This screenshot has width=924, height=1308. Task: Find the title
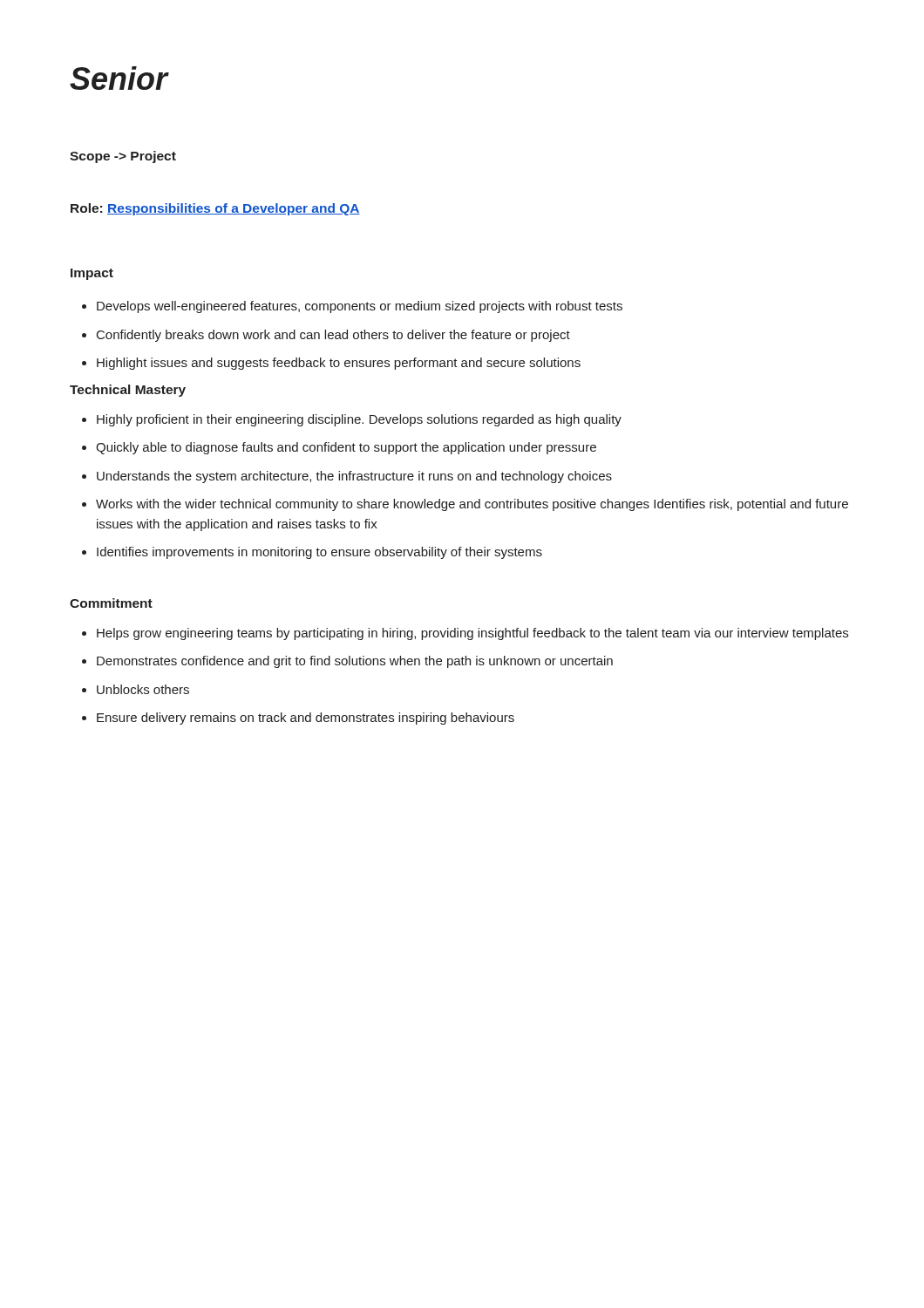pyautogui.click(x=119, y=79)
